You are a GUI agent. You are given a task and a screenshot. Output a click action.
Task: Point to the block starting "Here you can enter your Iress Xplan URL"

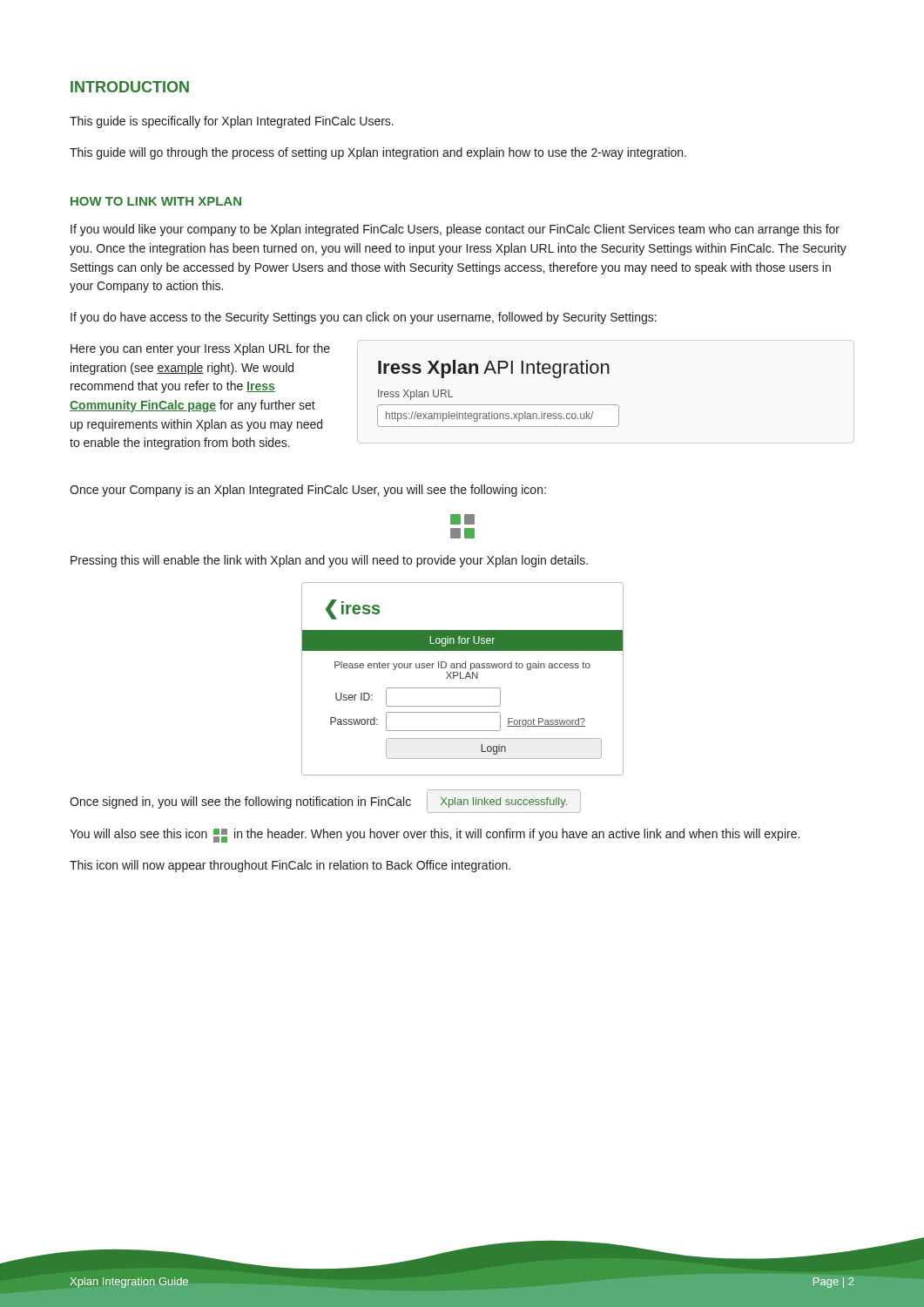(200, 396)
